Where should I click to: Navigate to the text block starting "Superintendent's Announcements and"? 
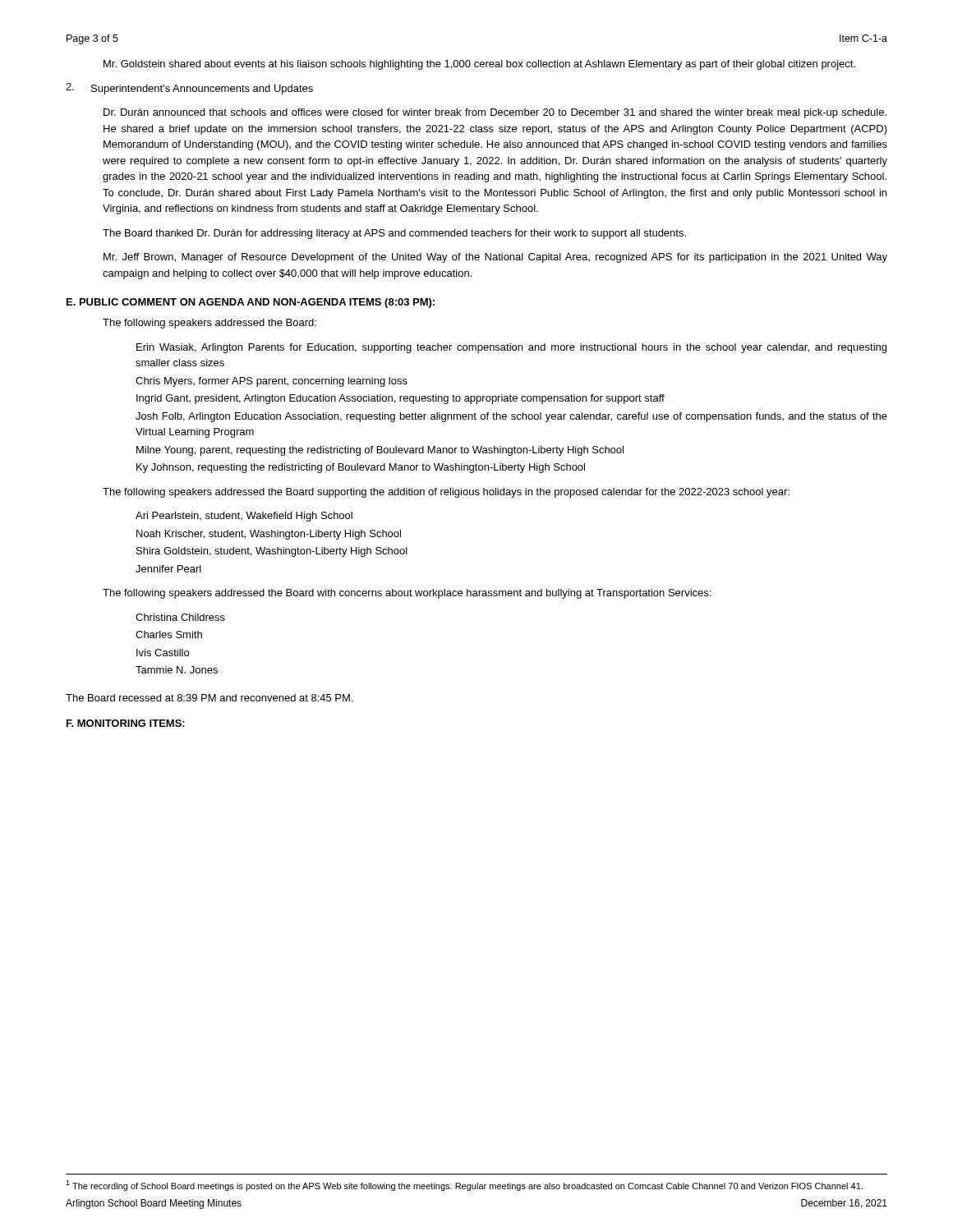point(202,88)
